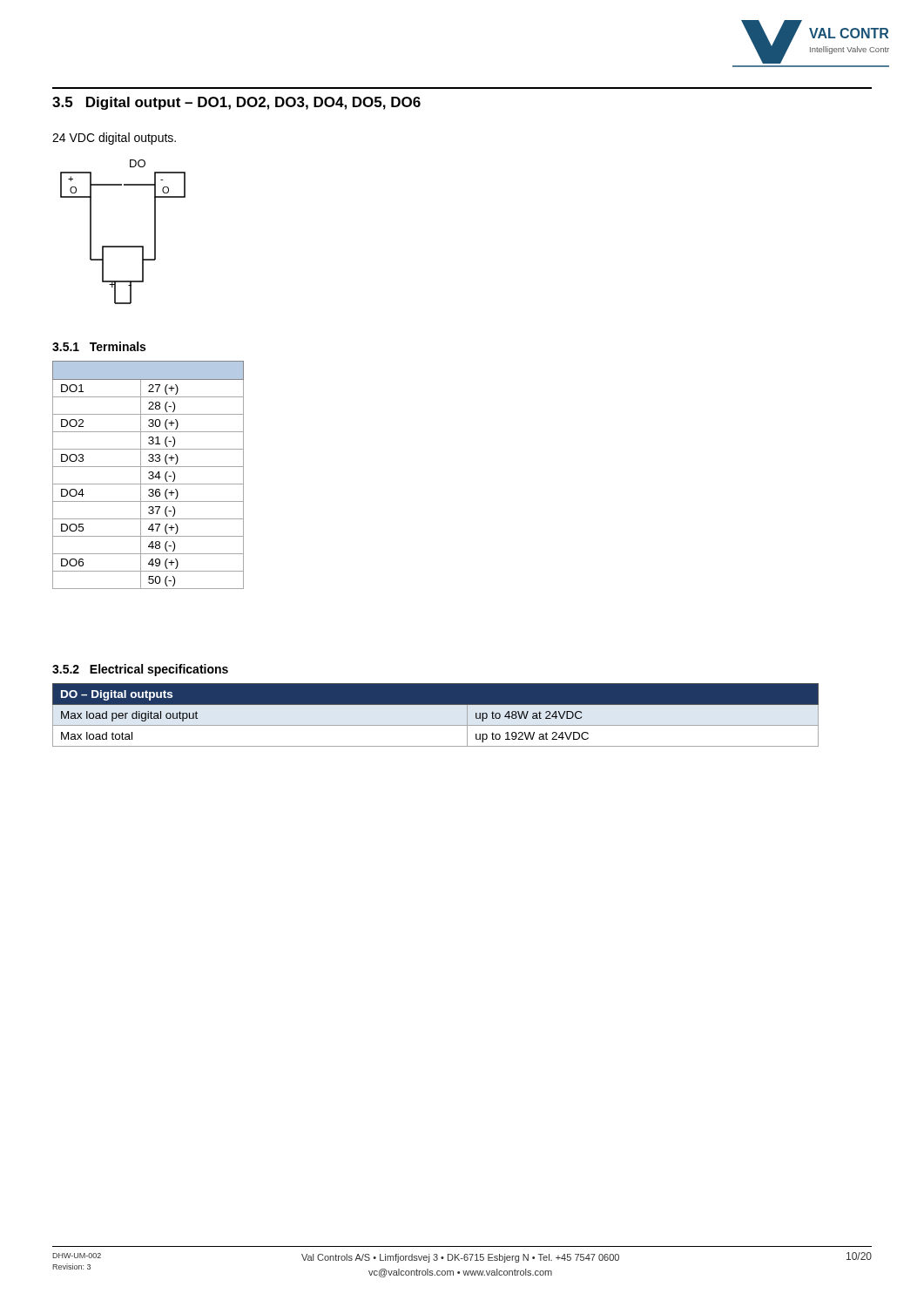924x1307 pixels.
Task: Click on the table containing "37 (-)"
Action: (x=148, y=475)
